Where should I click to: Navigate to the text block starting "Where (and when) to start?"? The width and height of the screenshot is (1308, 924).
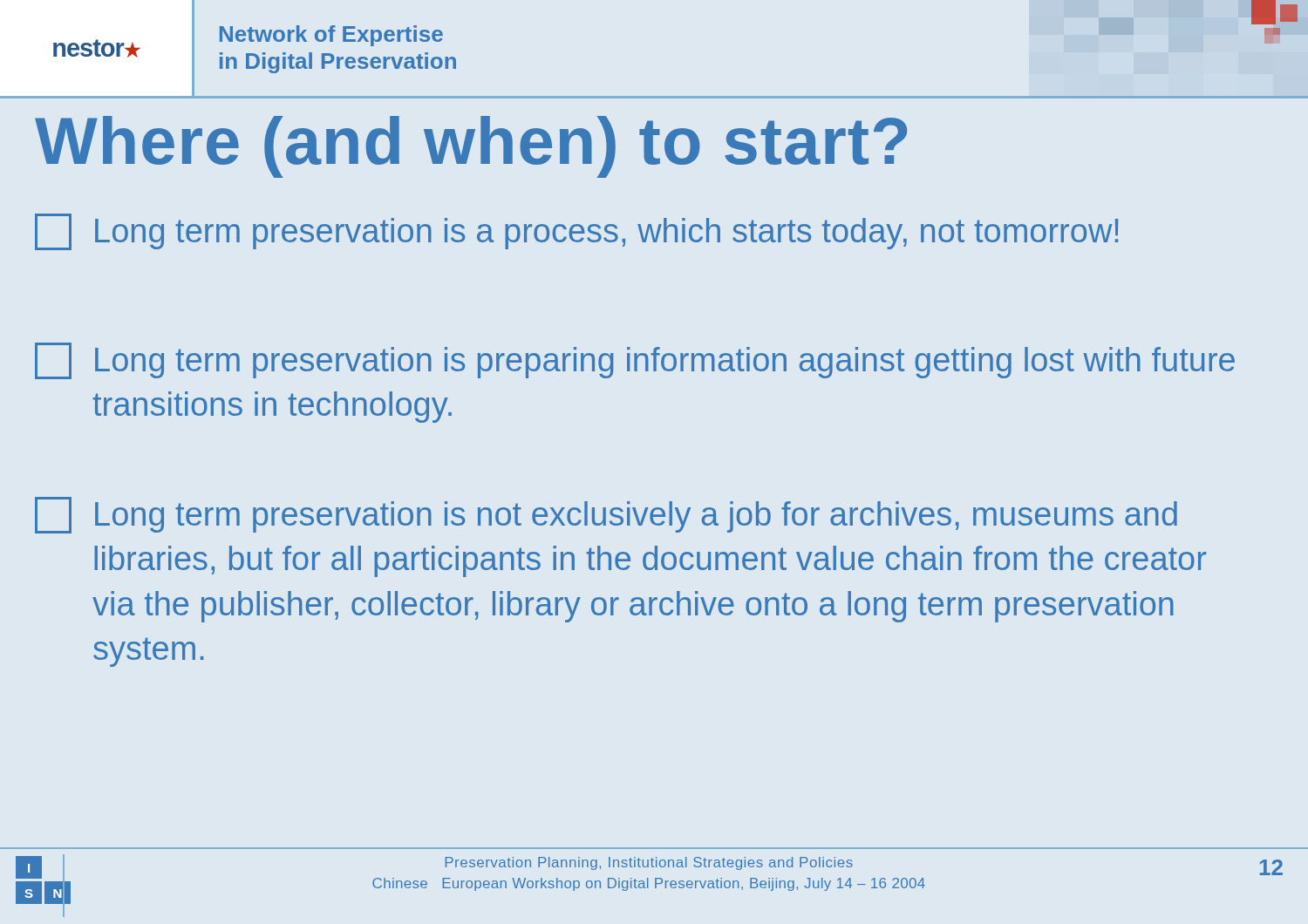[x=473, y=141]
